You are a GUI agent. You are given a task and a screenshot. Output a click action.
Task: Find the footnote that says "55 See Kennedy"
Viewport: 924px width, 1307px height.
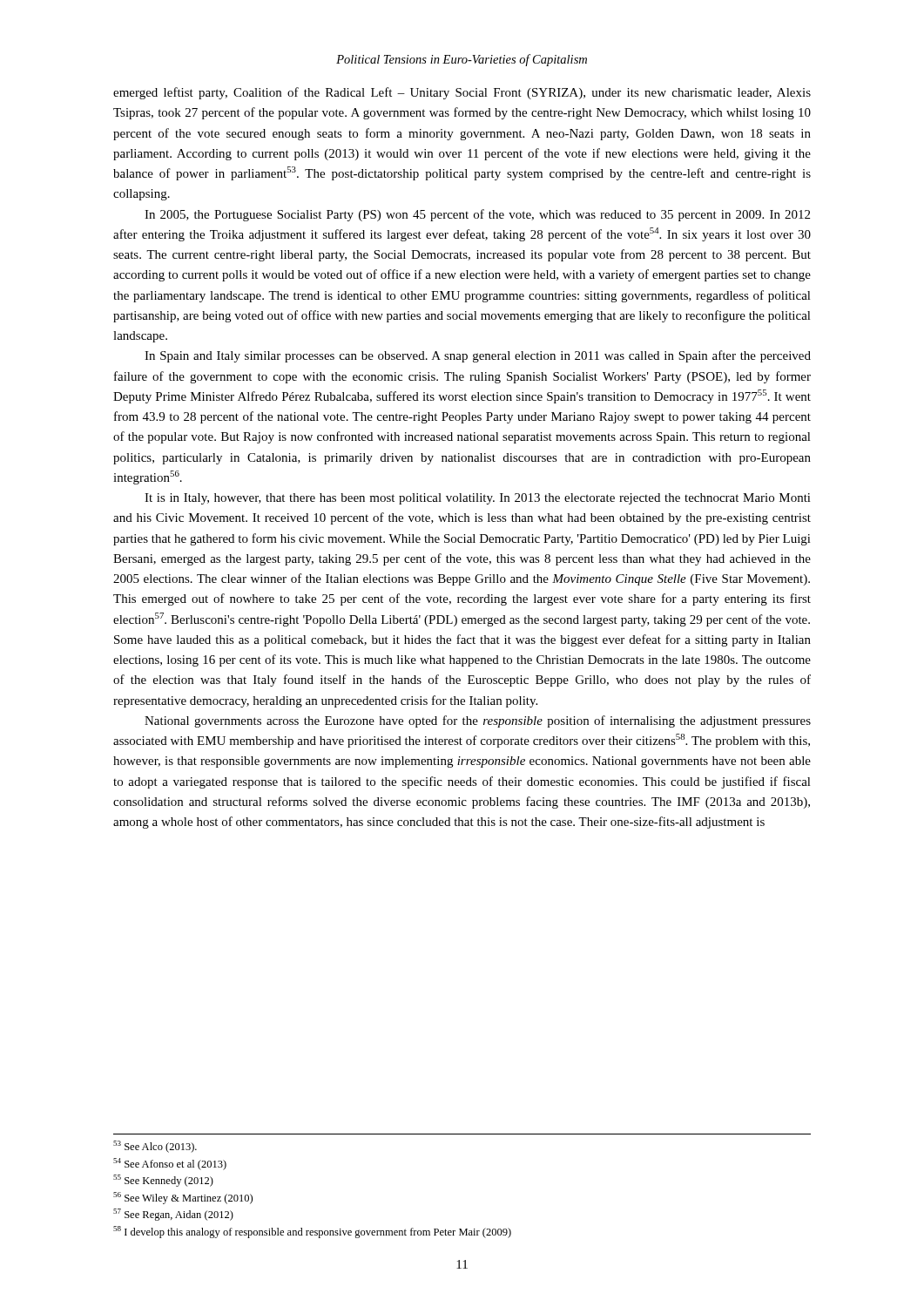click(x=163, y=1180)
